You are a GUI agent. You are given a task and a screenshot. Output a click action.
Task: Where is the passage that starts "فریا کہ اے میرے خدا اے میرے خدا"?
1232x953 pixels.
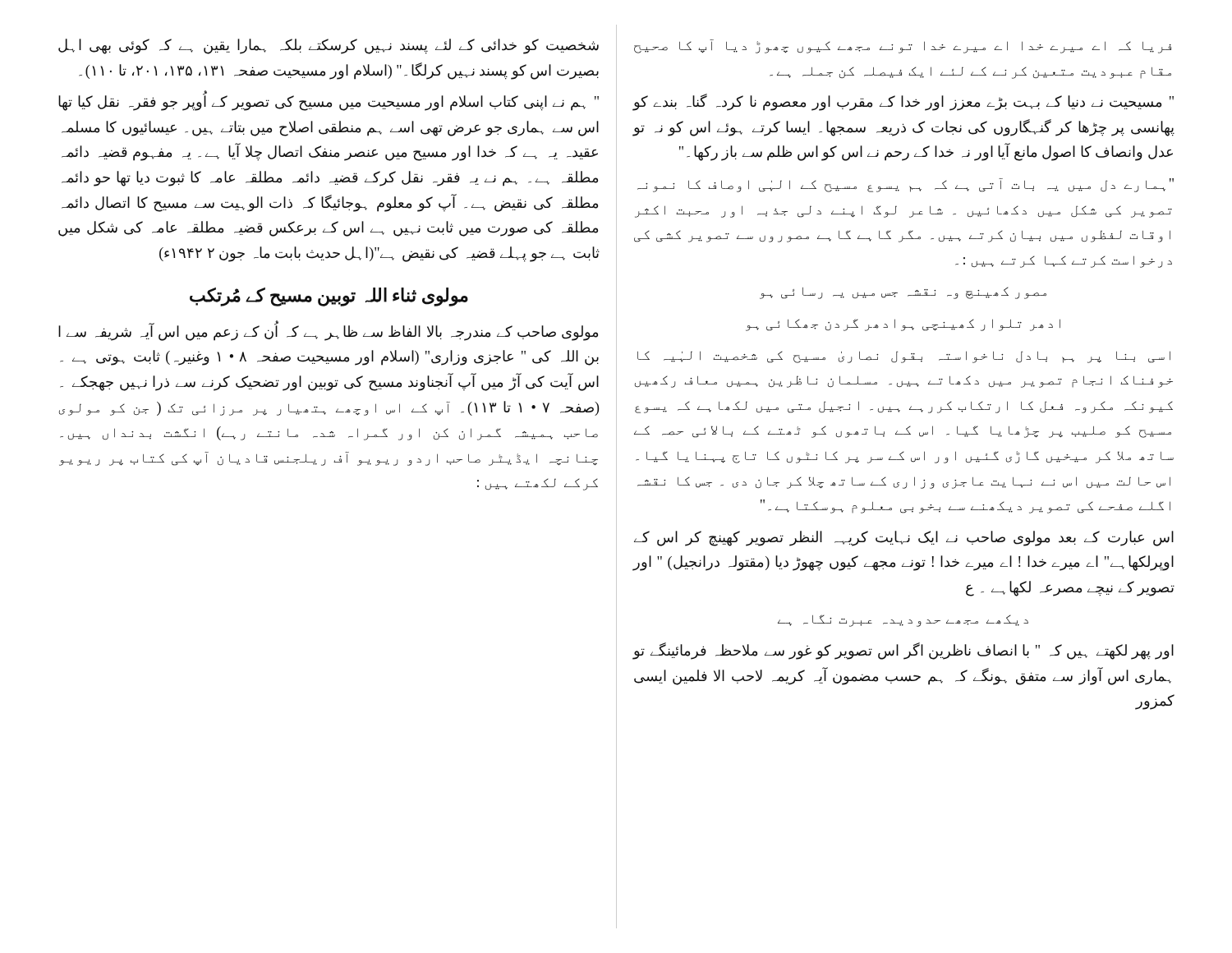904,373
